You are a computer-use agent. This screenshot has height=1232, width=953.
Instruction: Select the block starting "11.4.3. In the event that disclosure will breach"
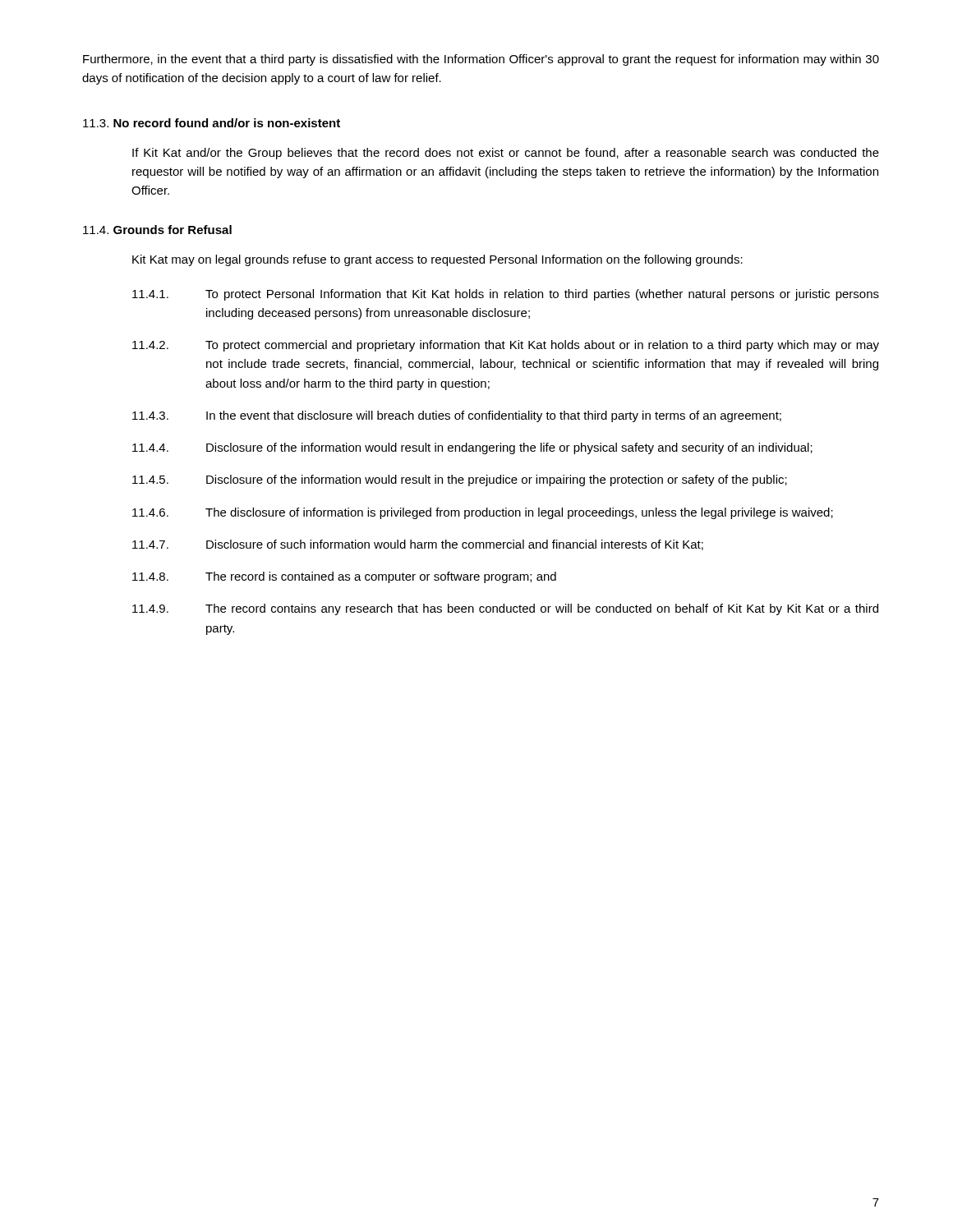tap(505, 415)
